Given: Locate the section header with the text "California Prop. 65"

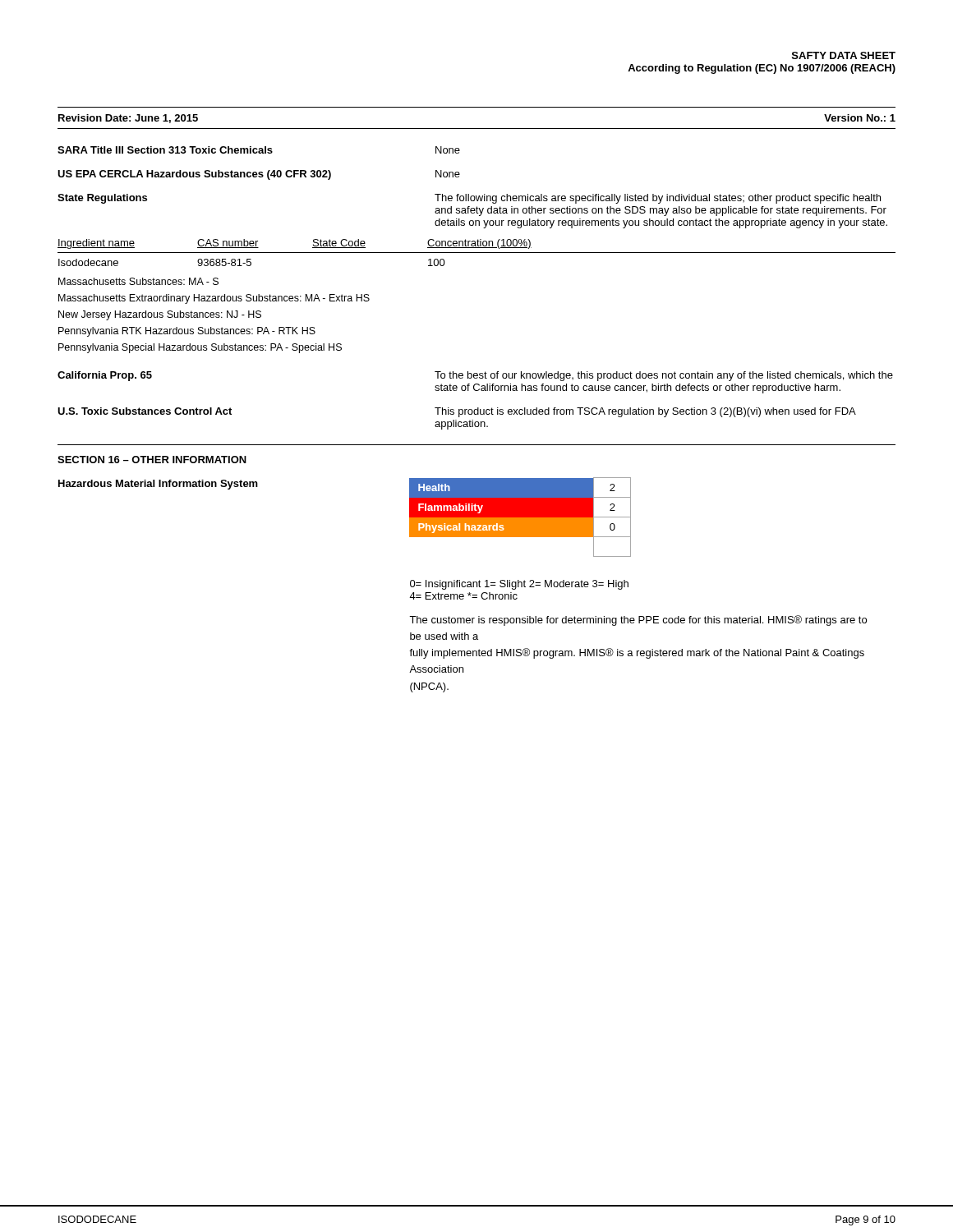Looking at the screenshot, I should [x=105, y=375].
